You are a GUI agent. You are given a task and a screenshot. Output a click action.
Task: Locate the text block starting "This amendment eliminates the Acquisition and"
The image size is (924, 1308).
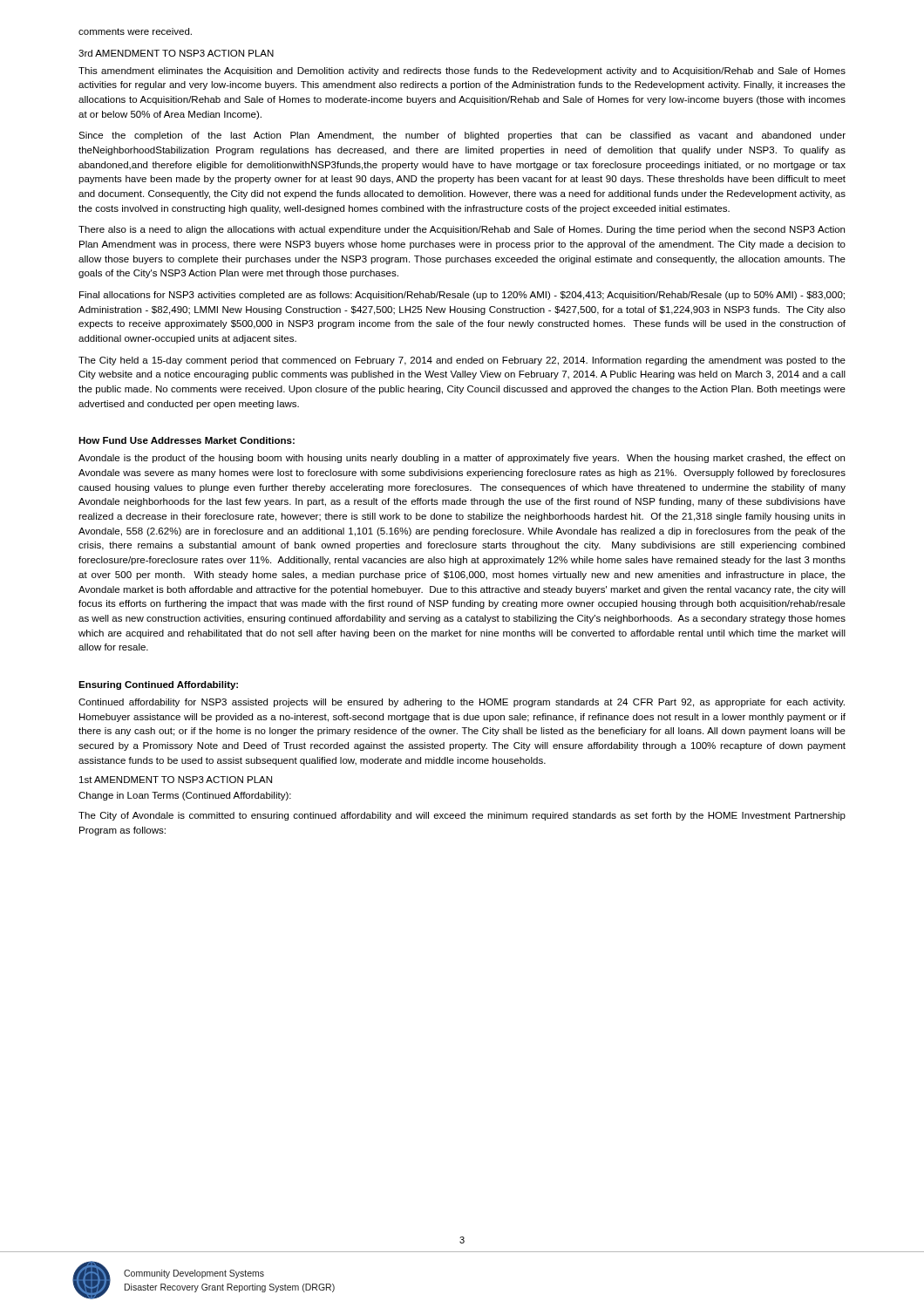click(x=462, y=92)
